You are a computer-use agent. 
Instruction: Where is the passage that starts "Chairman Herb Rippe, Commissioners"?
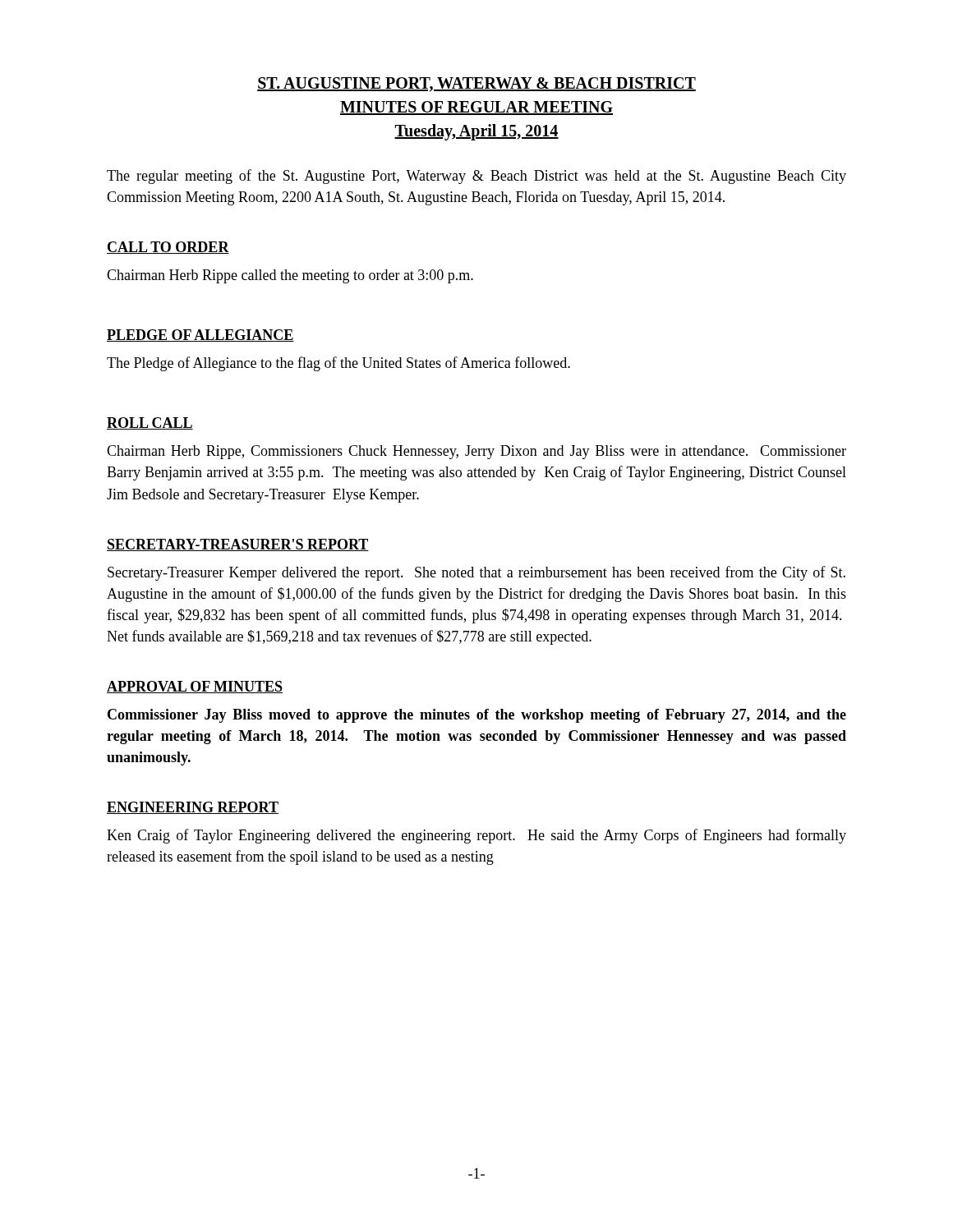tap(476, 473)
